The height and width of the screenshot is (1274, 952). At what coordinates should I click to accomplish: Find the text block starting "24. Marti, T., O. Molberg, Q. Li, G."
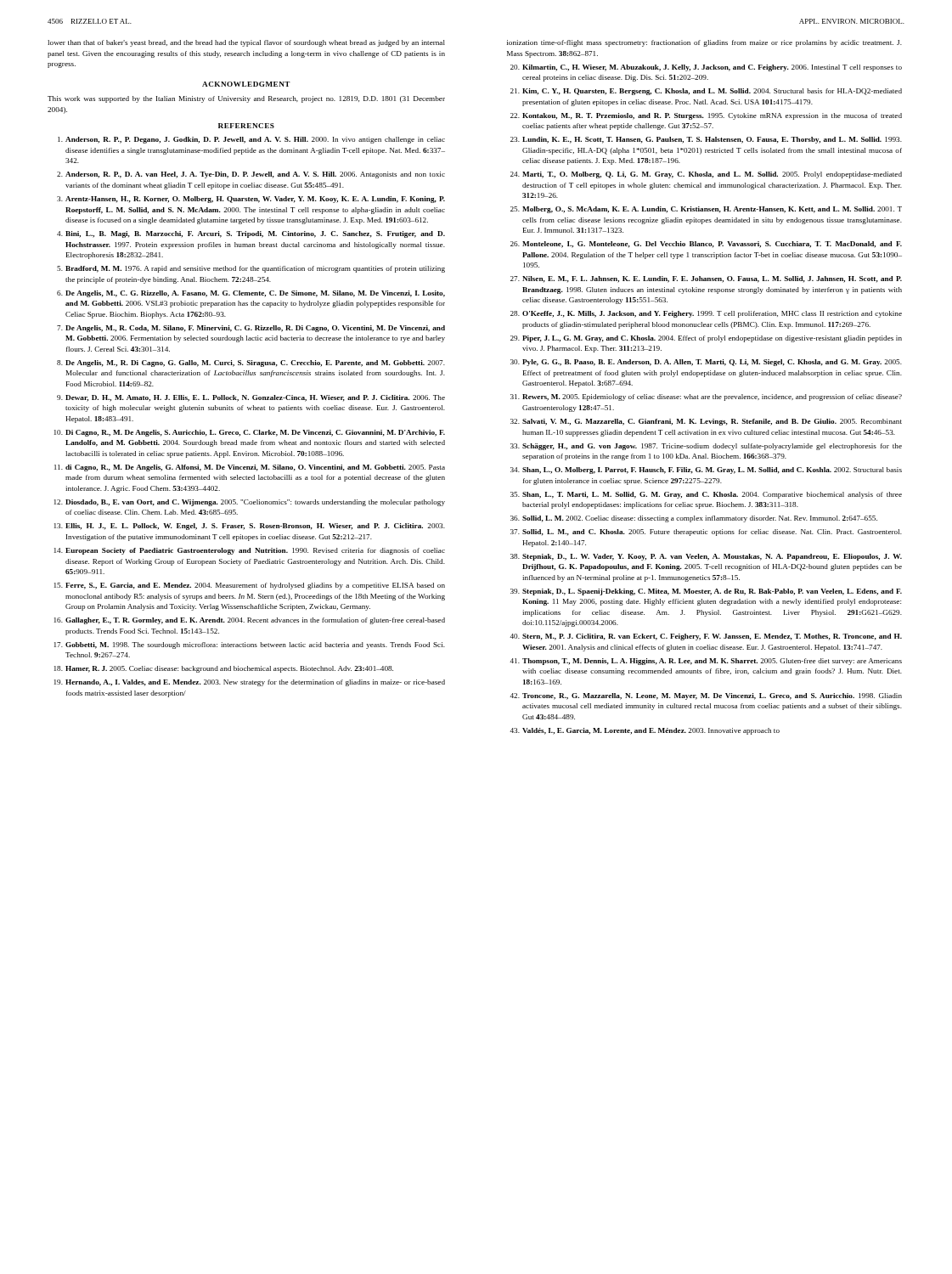click(x=703, y=185)
